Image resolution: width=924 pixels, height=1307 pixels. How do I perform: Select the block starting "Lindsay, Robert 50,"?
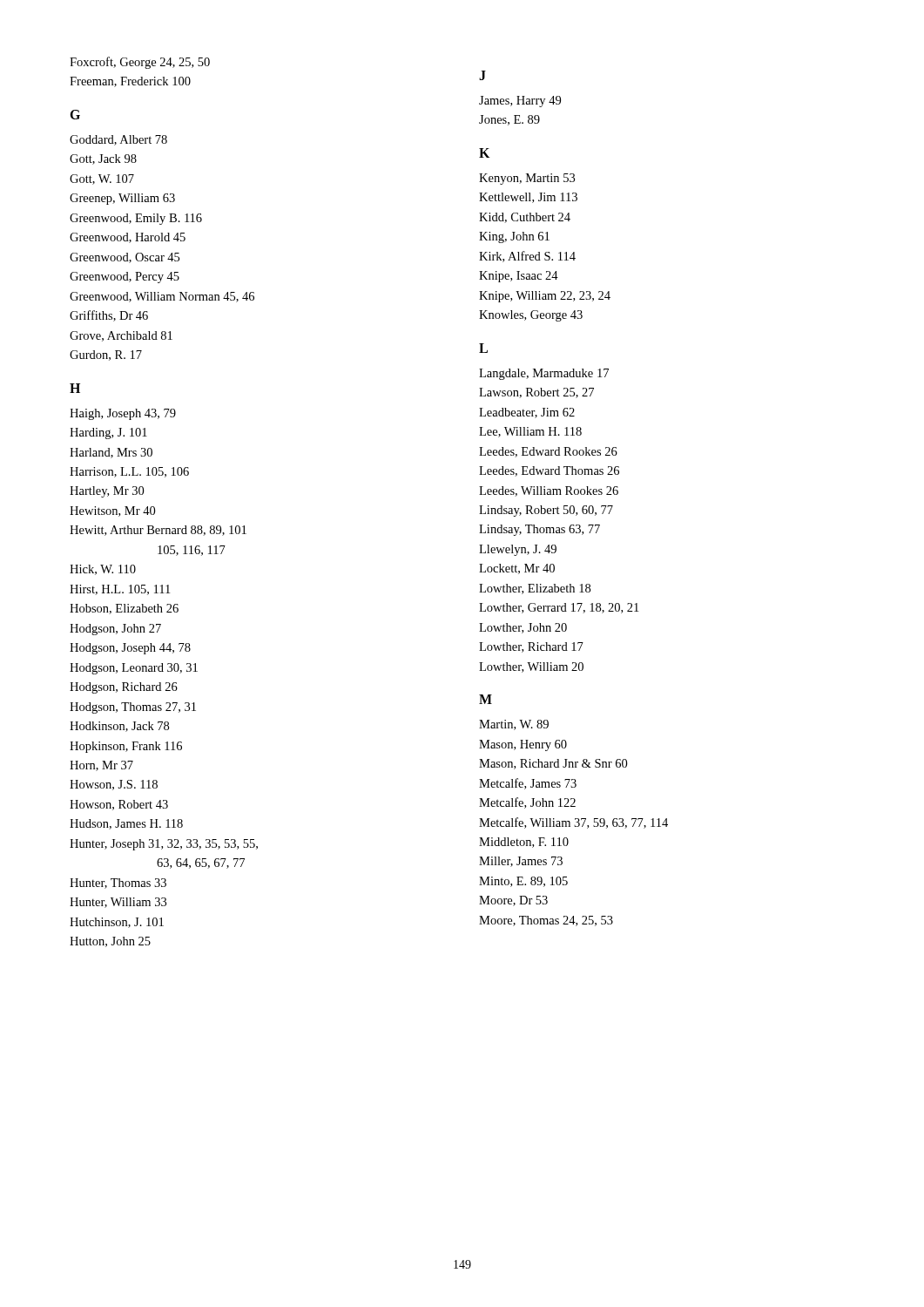(x=546, y=510)
